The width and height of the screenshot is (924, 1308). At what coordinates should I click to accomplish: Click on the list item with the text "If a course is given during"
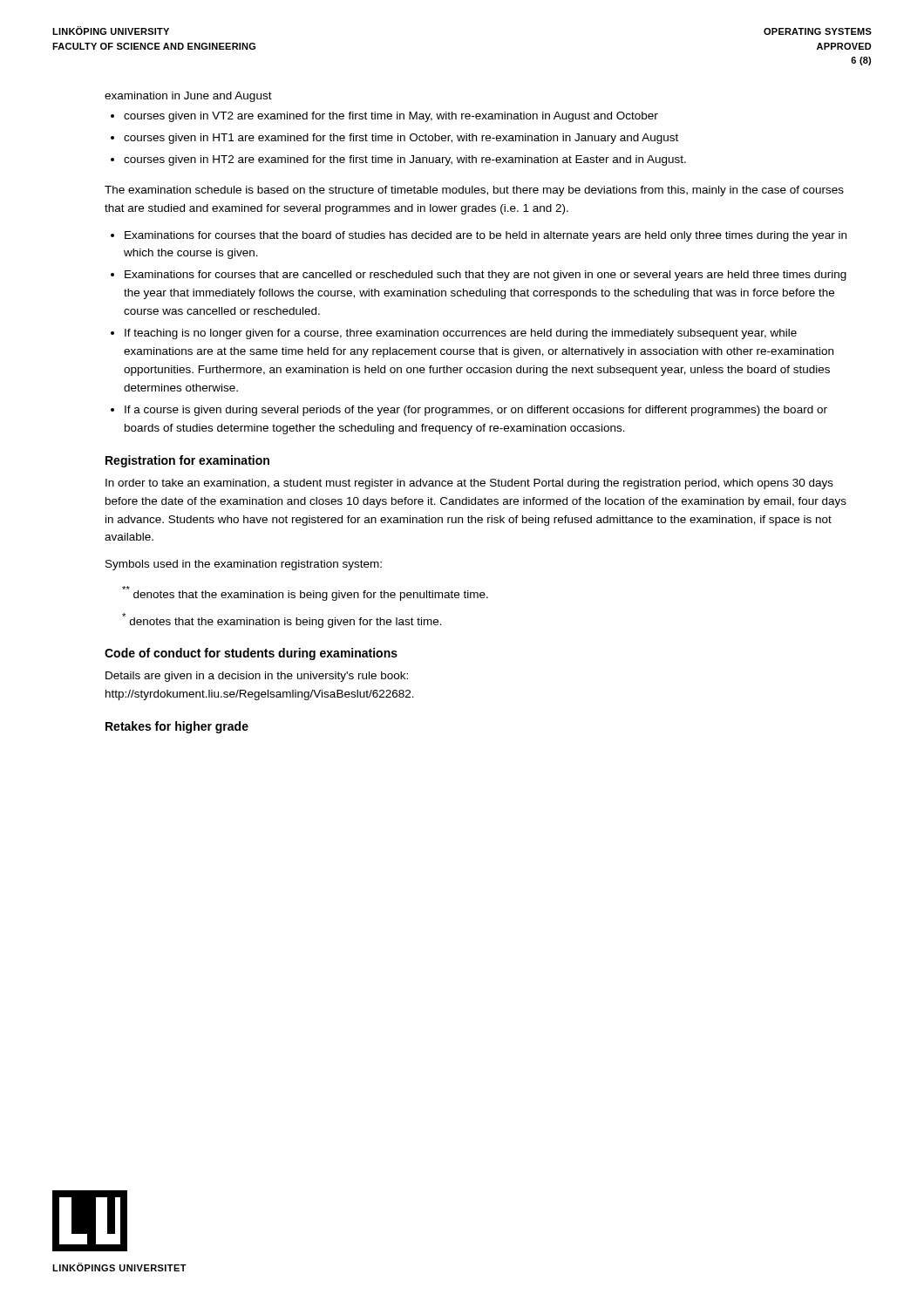tap(475, 418)
